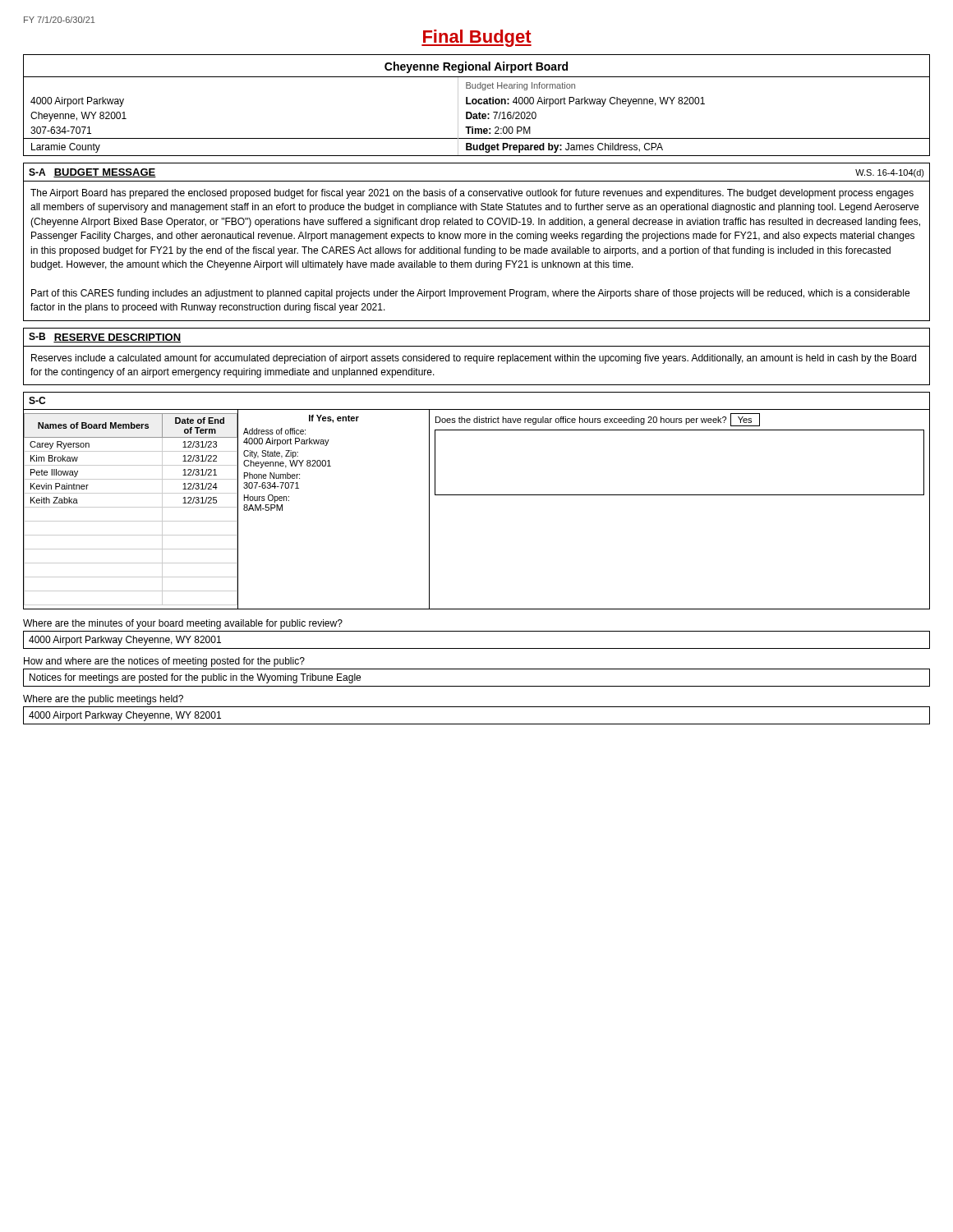Locate the table with the text "Budget Hearing Information"
The width and height of the screenshot is (953, 1232).
point(476,116)
